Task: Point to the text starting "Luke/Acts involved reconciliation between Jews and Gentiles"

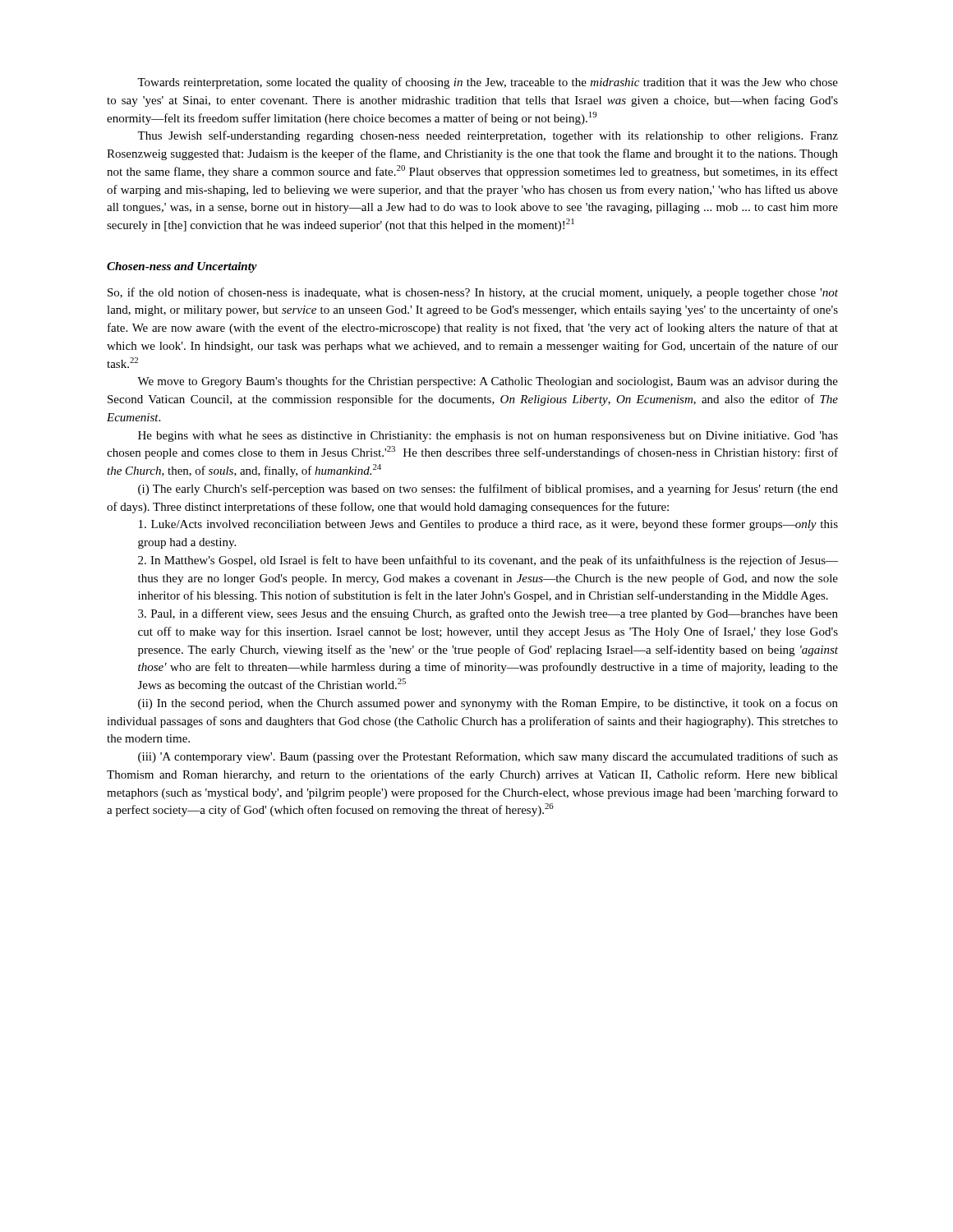Action: pos(472,534)
